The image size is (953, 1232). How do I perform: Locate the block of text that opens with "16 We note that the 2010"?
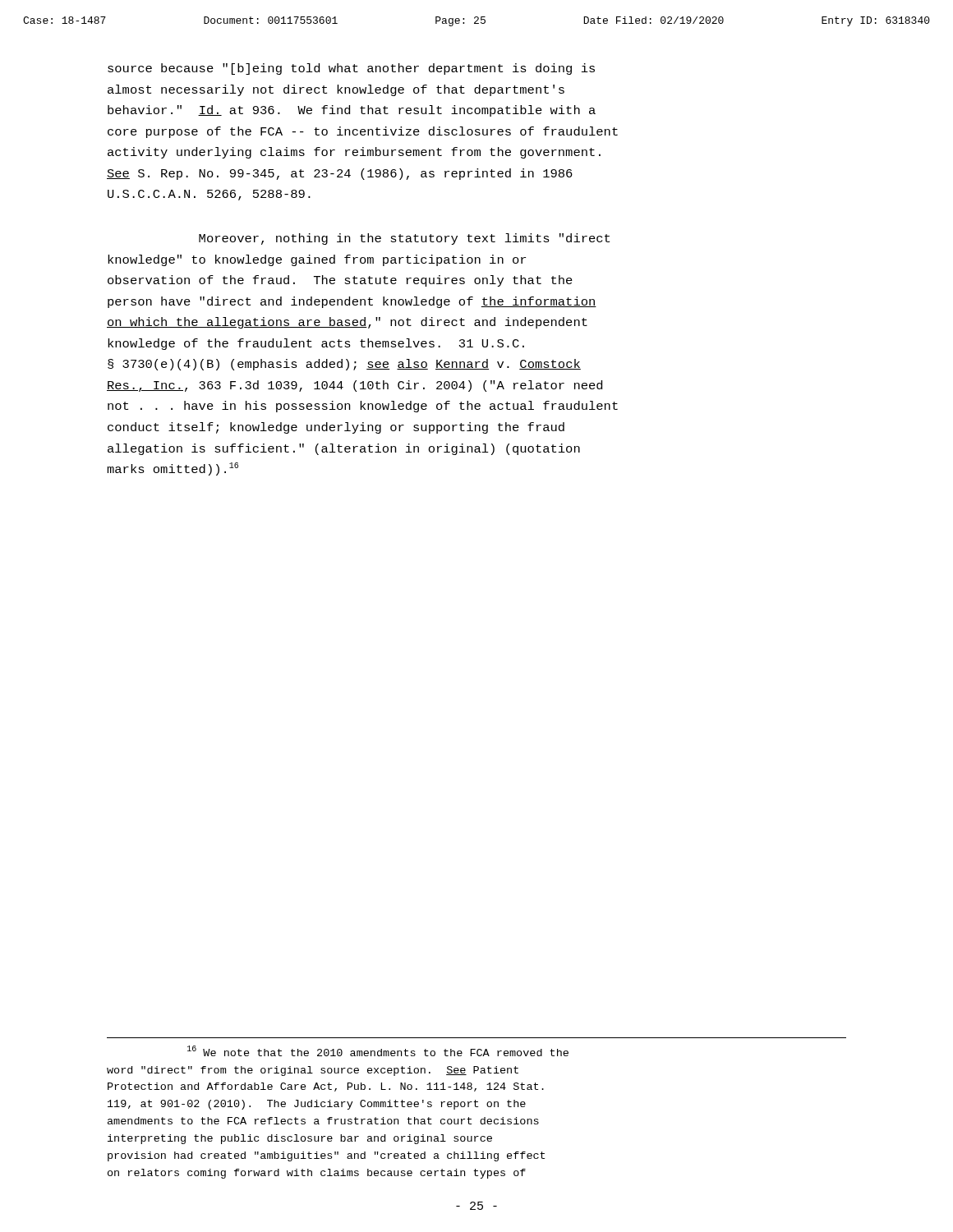click(476, 1113)
